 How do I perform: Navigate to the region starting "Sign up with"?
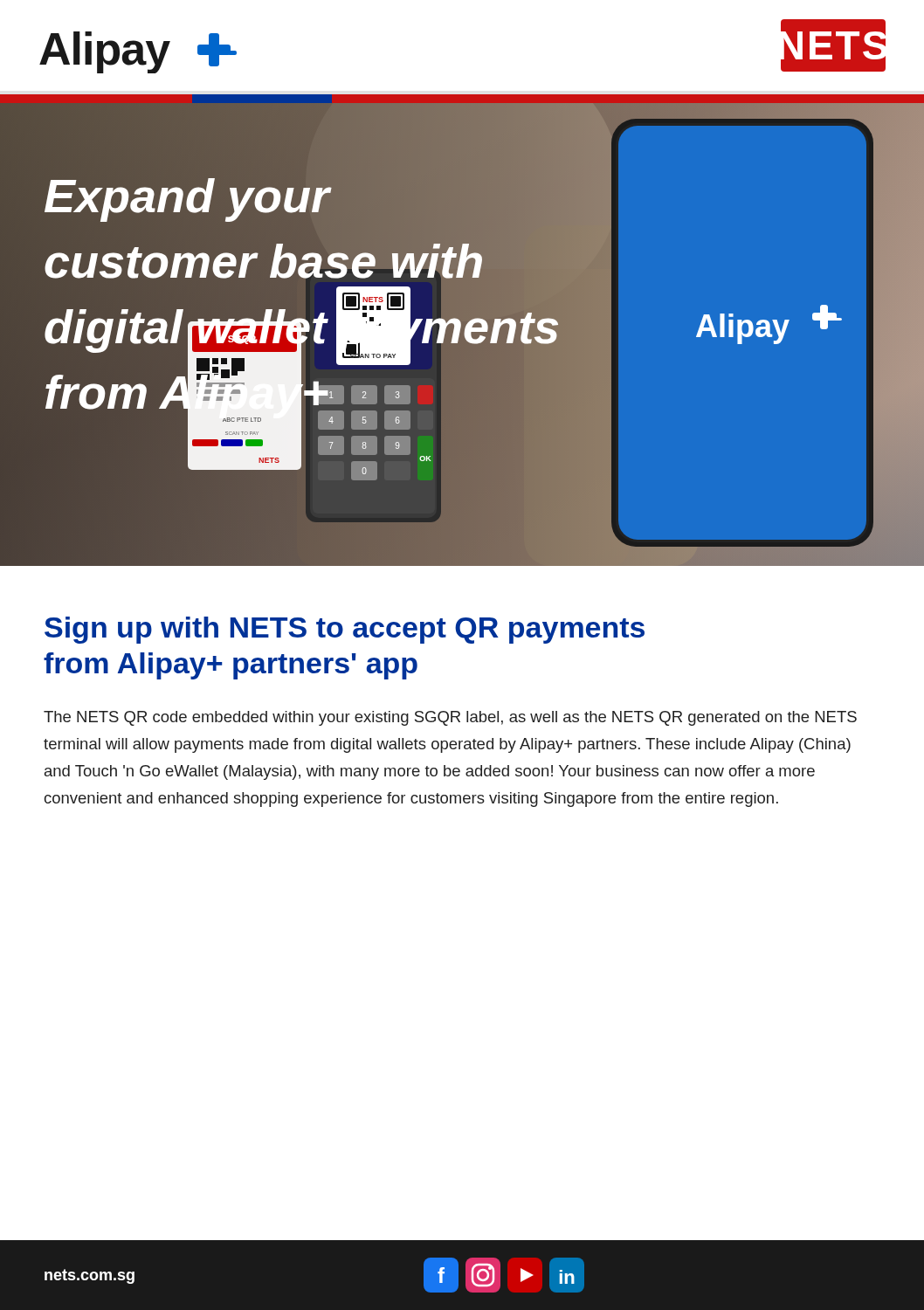462,646
